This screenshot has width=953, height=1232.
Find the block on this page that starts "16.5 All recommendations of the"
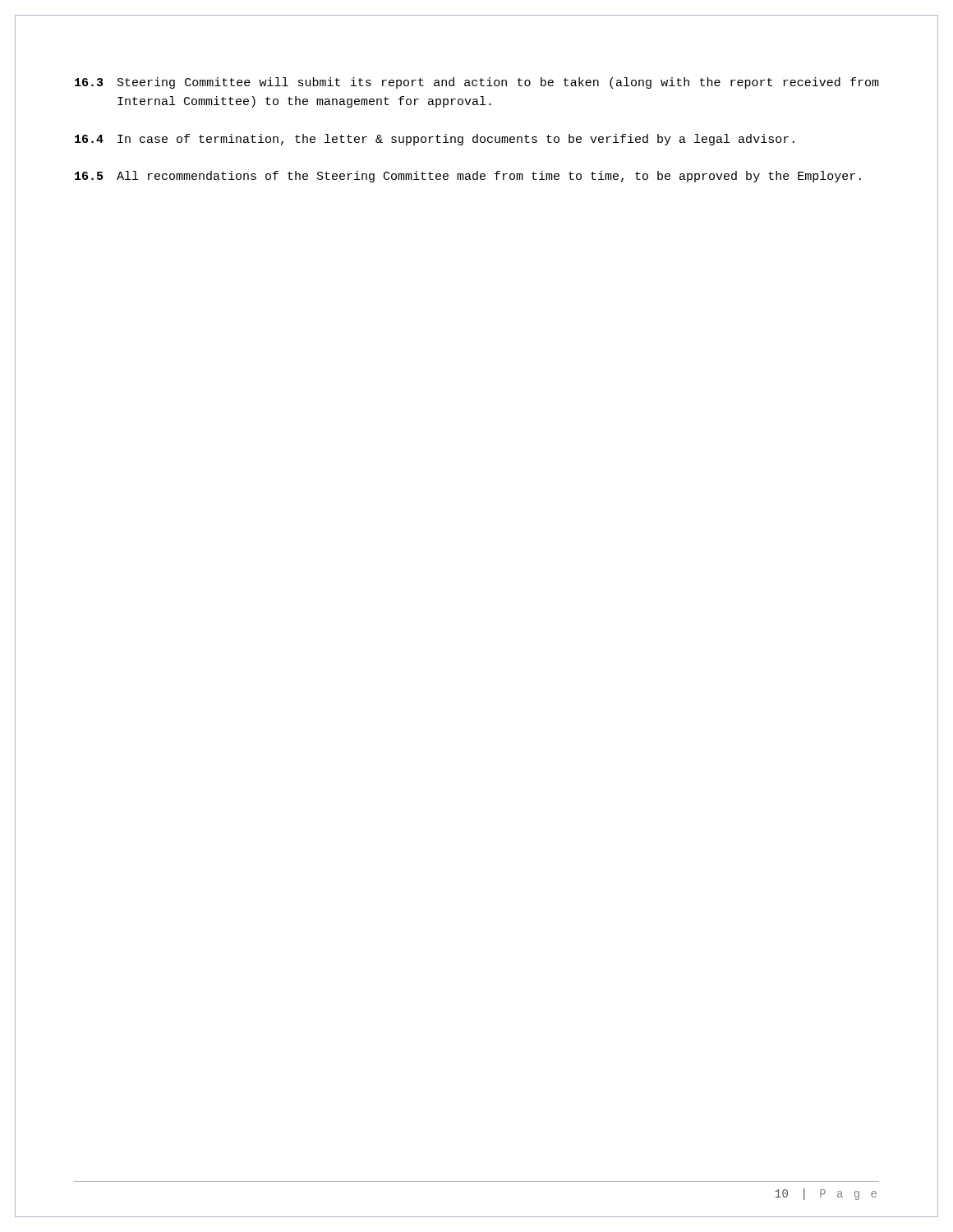coord(476,177)
